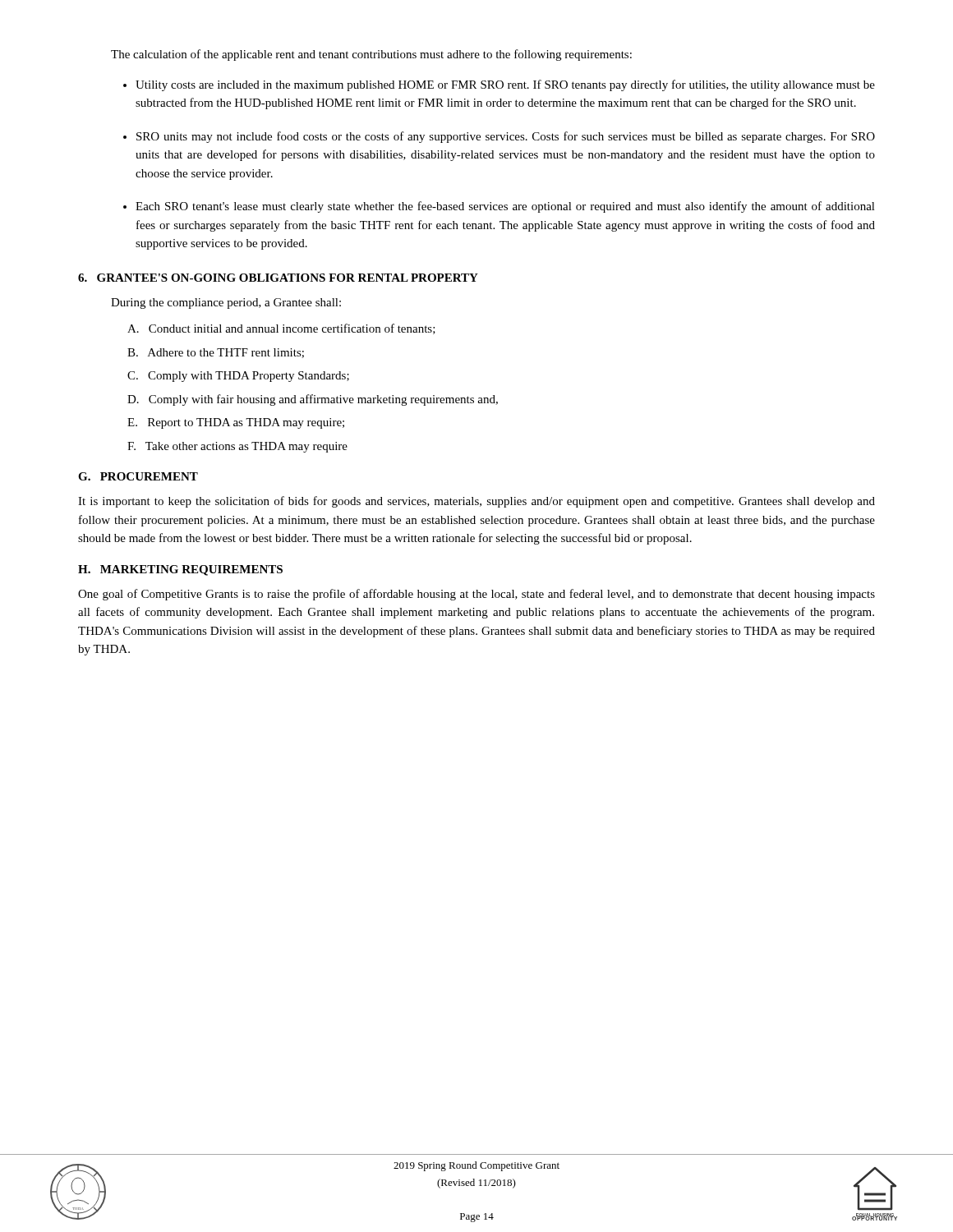This screenshot has height=1232, width=953.
Task: Find the text block that says "The calculation of the applicable rent and tenant"
Action: [x=372, y=54]
